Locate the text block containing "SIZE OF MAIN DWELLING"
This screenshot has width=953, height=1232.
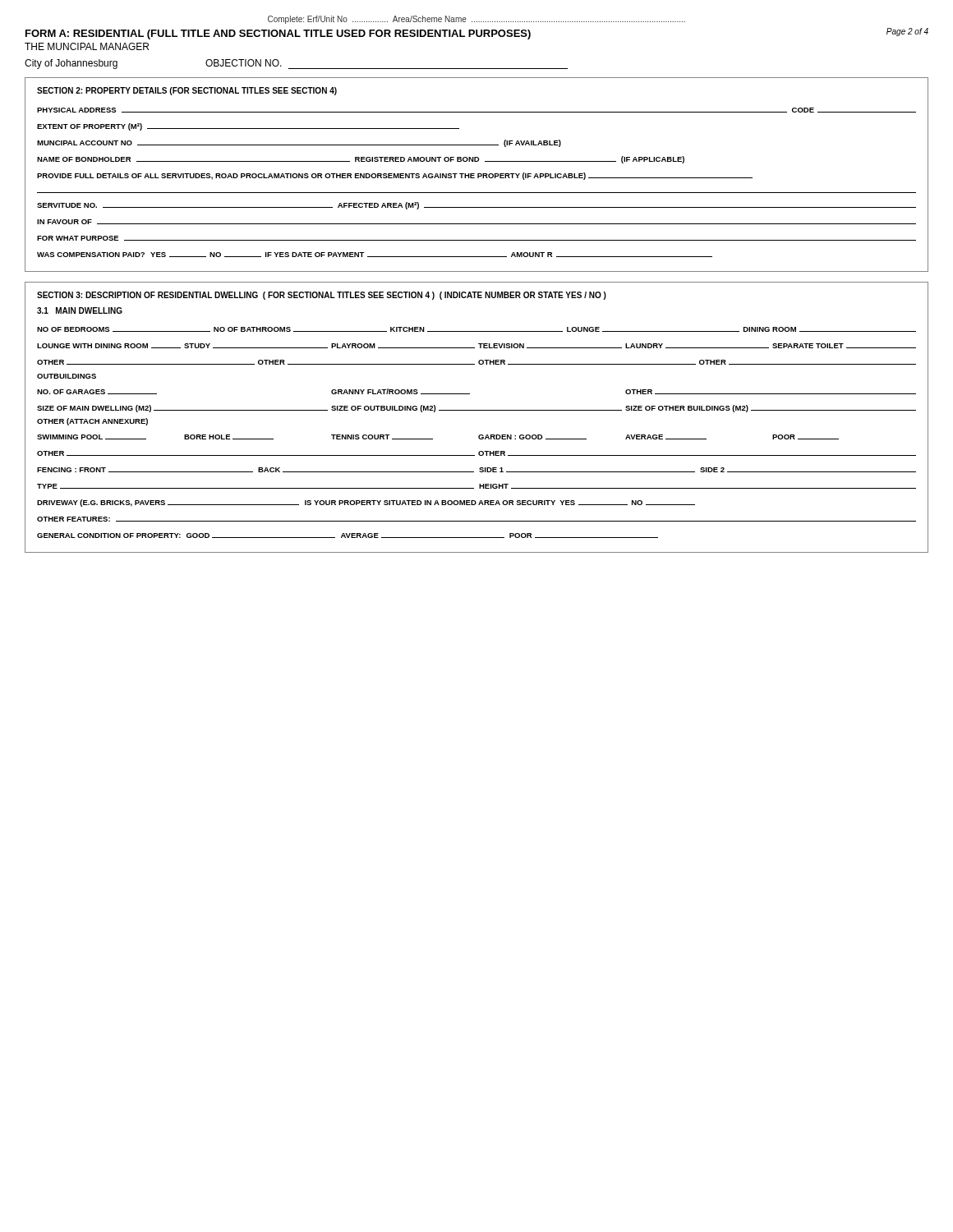click(x=476, y=406)
